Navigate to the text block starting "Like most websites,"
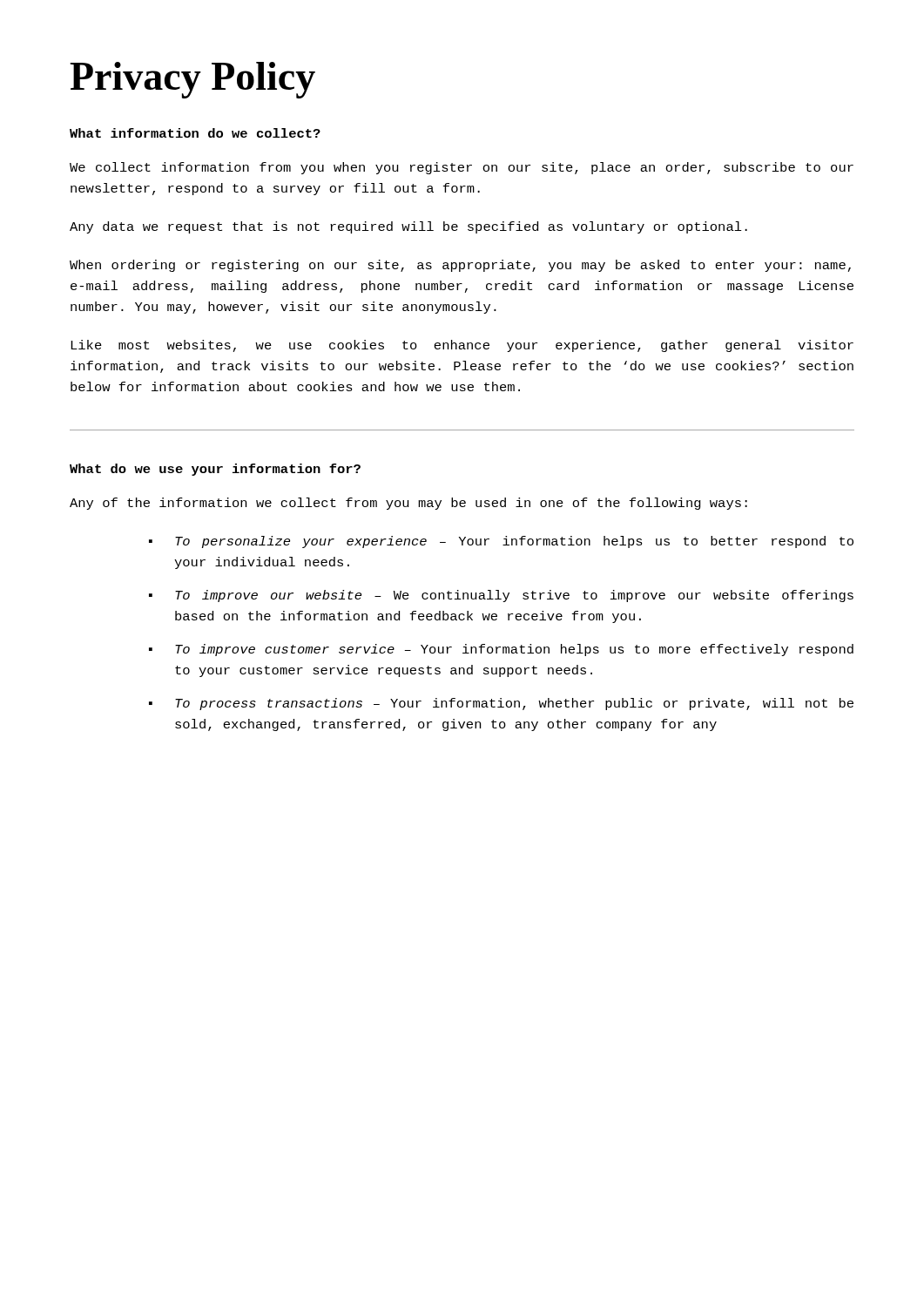 click(462, 367)
